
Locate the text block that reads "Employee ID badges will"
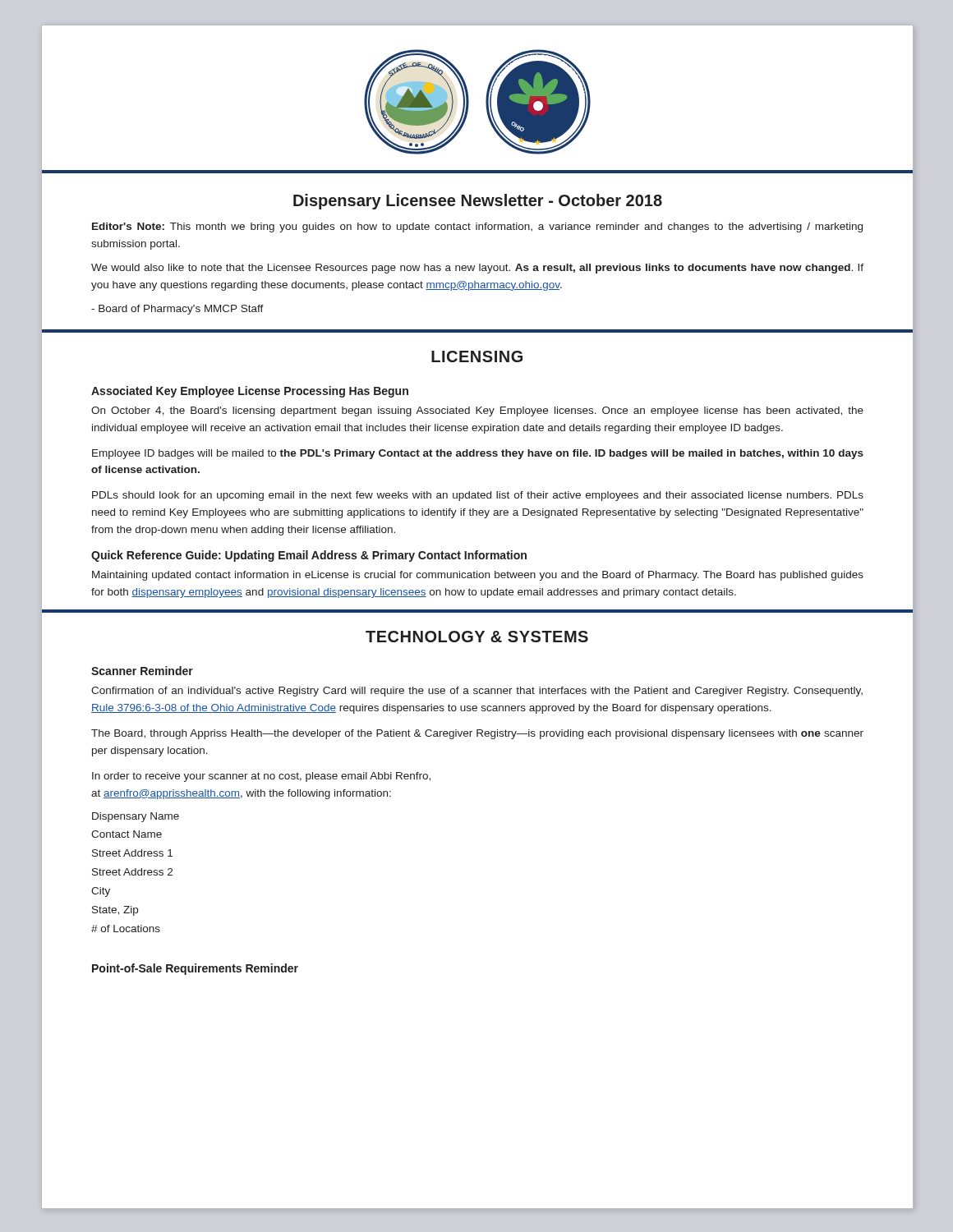click(477, 461)
